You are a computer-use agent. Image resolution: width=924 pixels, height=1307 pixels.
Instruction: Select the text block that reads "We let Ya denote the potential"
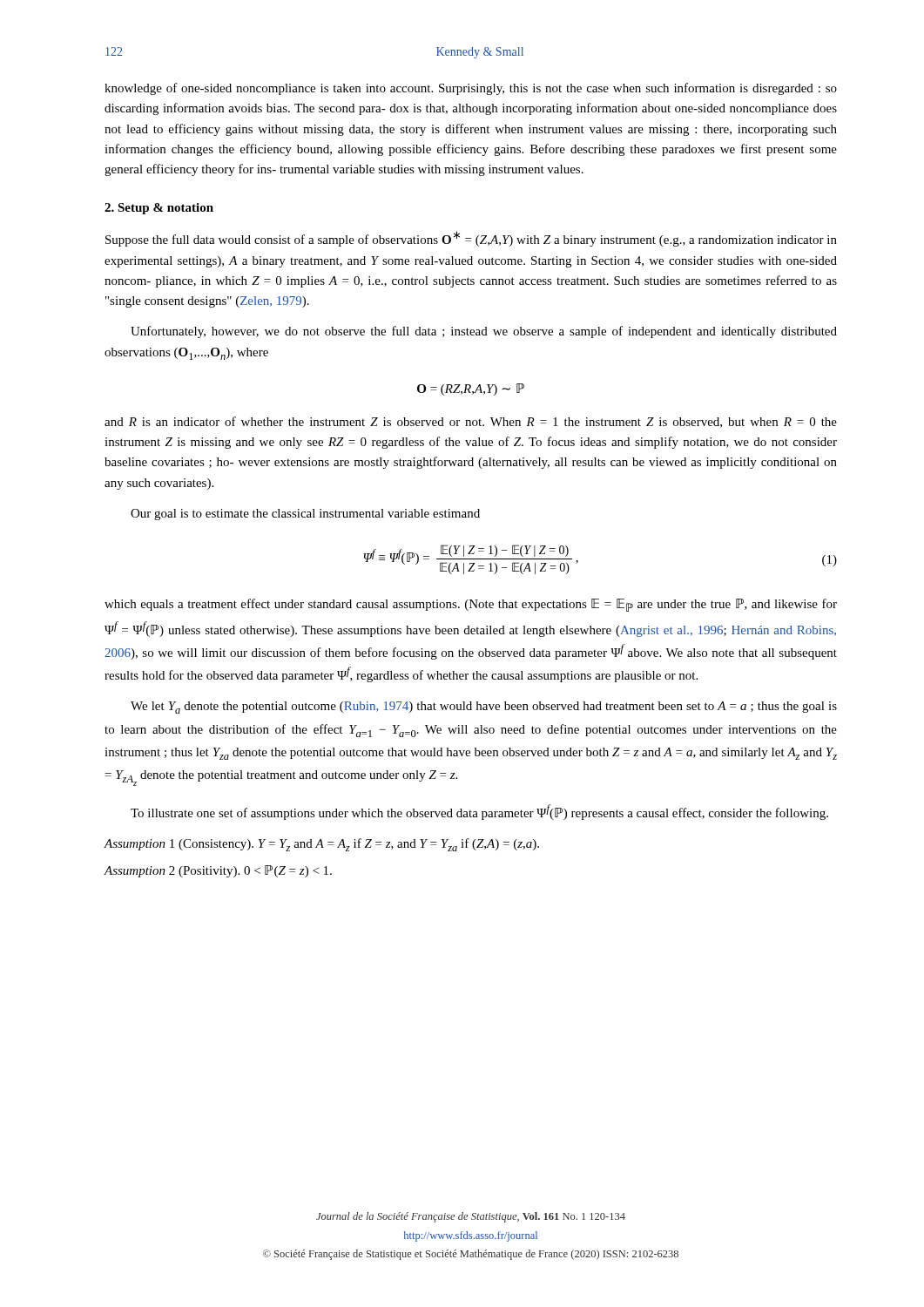click(471, 743)
